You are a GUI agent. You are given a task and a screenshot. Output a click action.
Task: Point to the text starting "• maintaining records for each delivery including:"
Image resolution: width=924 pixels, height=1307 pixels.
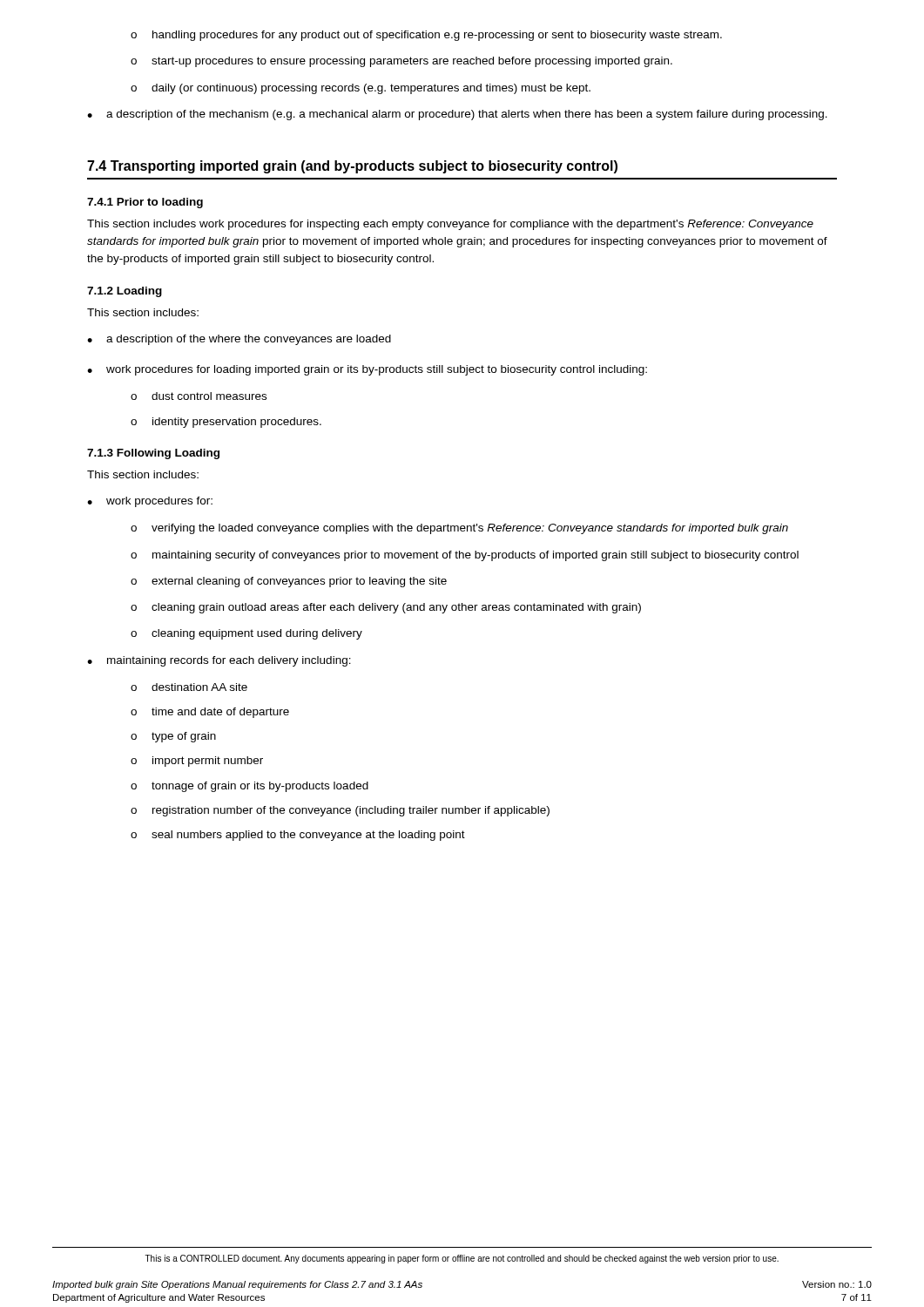219,661
